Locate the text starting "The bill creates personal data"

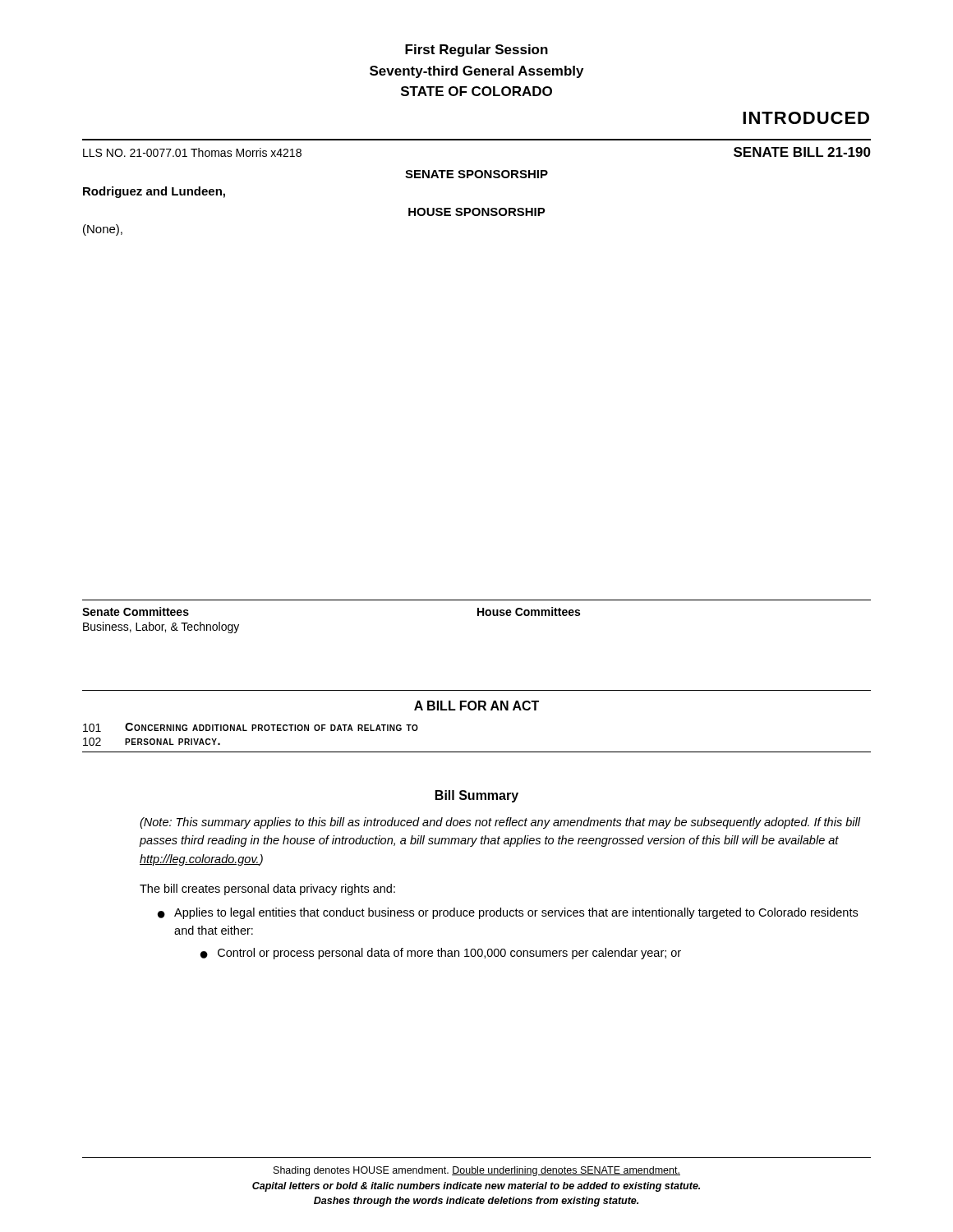tap(268, 889)
